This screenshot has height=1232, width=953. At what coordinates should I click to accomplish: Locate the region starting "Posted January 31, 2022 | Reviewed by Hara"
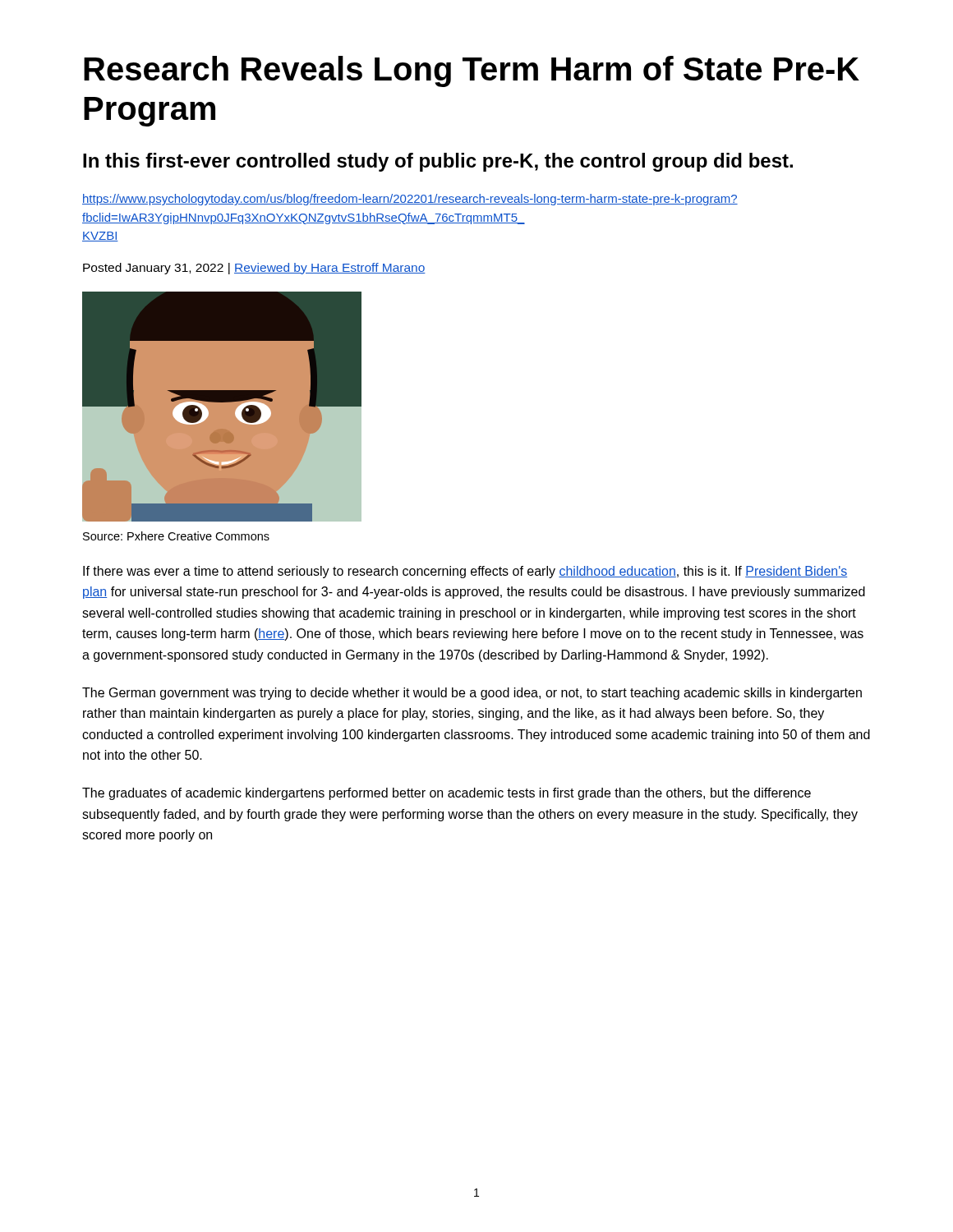254,267
